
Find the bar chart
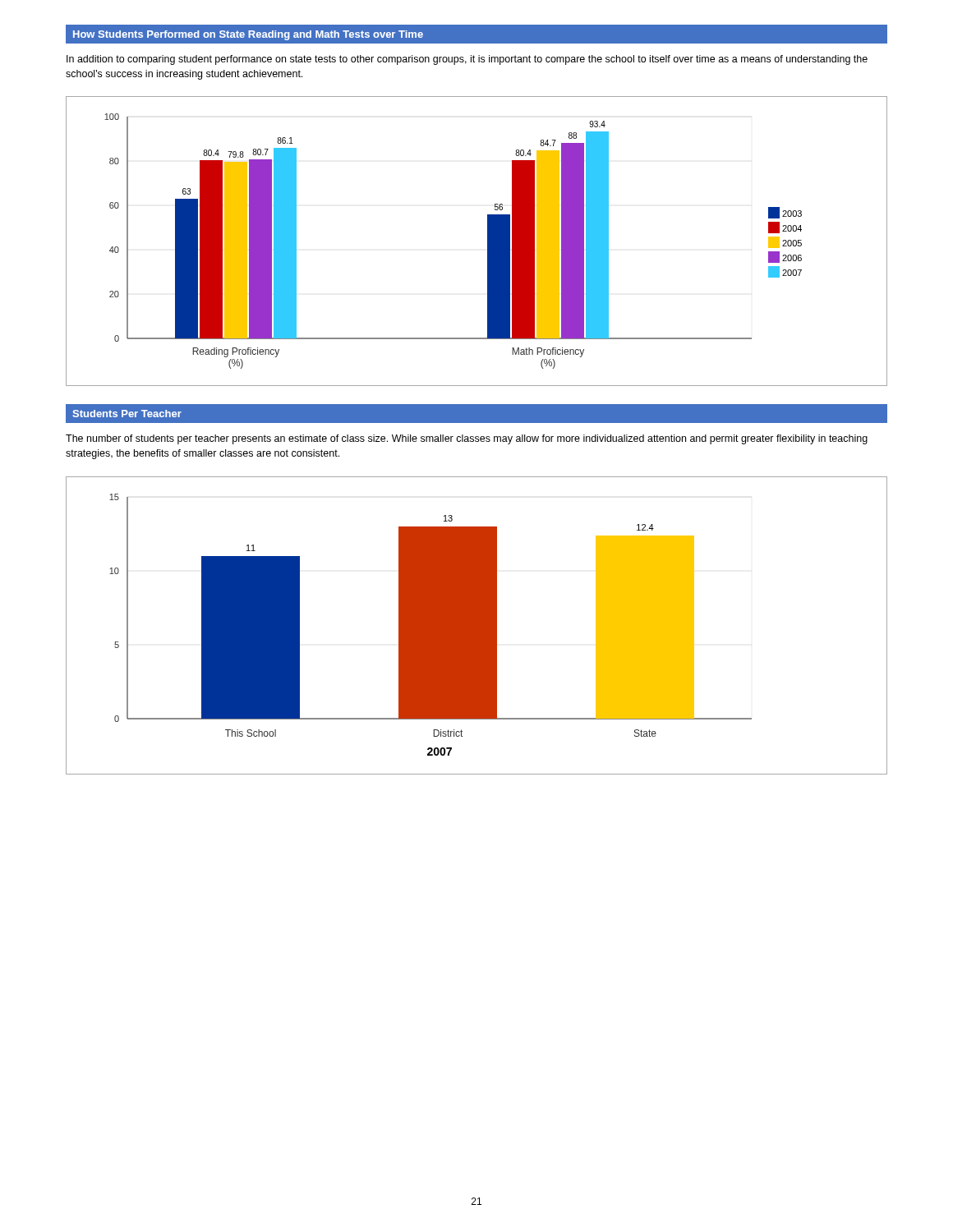click(x=476, y=625)
